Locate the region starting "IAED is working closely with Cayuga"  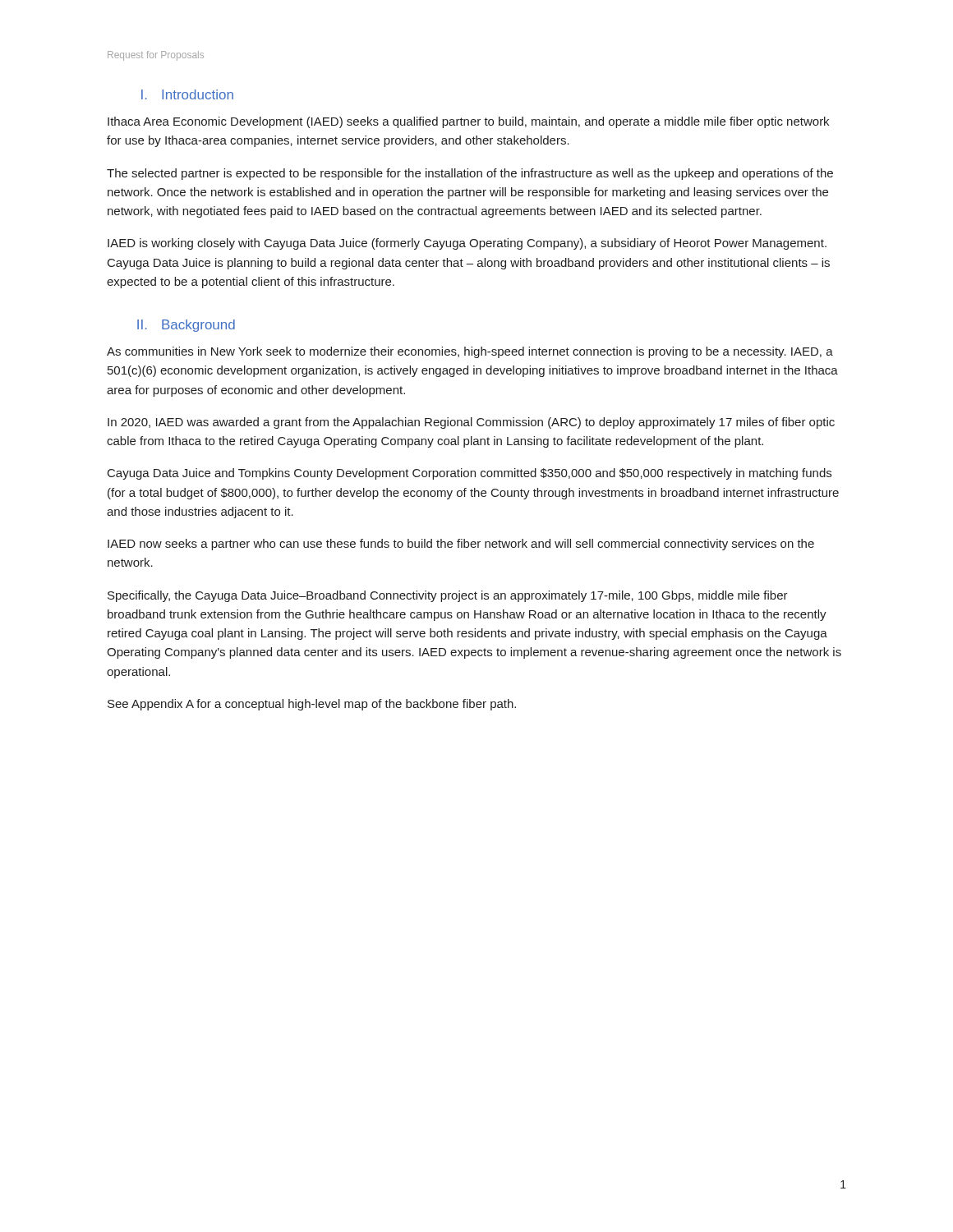(476, 262)
